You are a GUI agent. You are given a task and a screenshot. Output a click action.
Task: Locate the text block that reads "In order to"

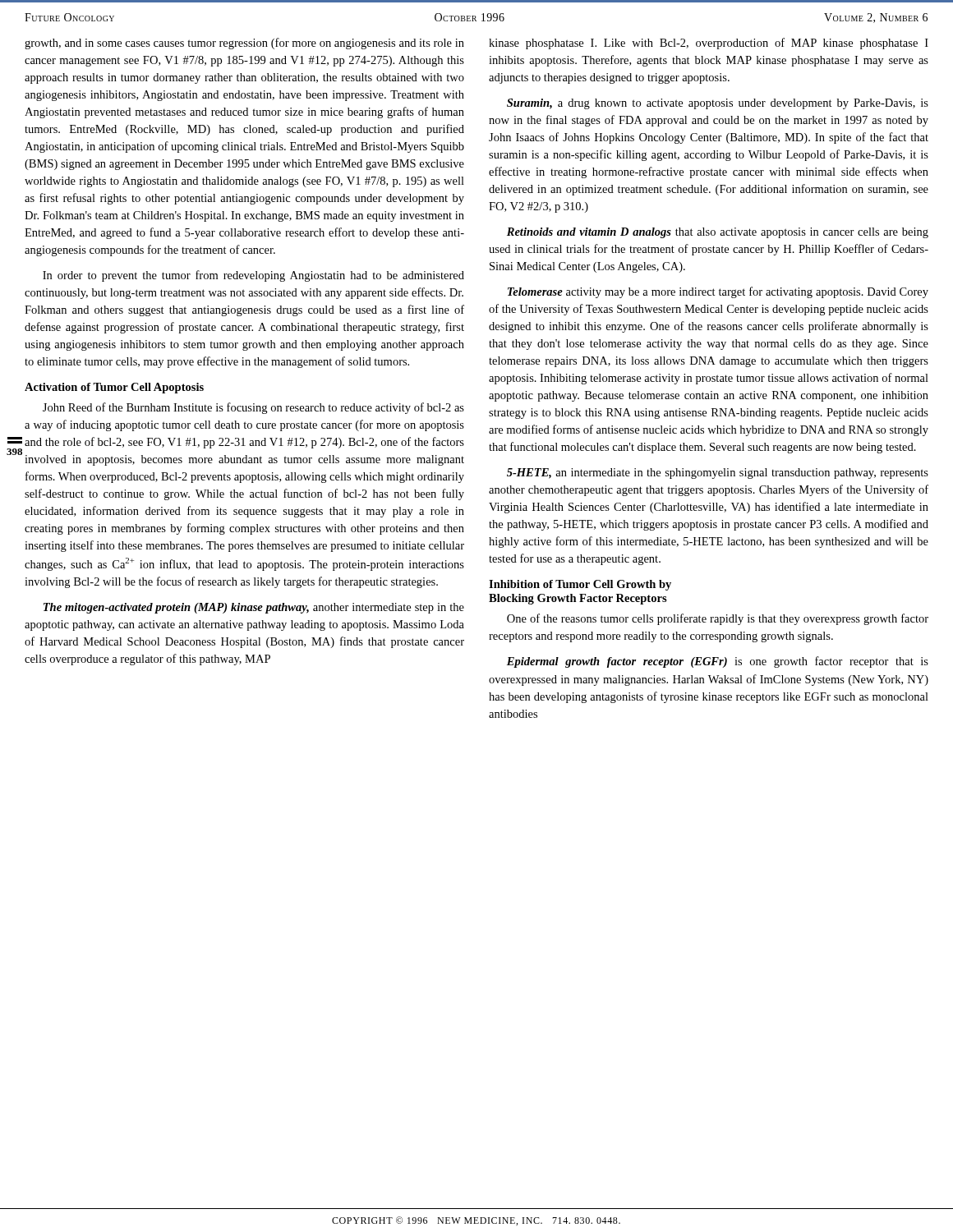(x=244, y=319)
